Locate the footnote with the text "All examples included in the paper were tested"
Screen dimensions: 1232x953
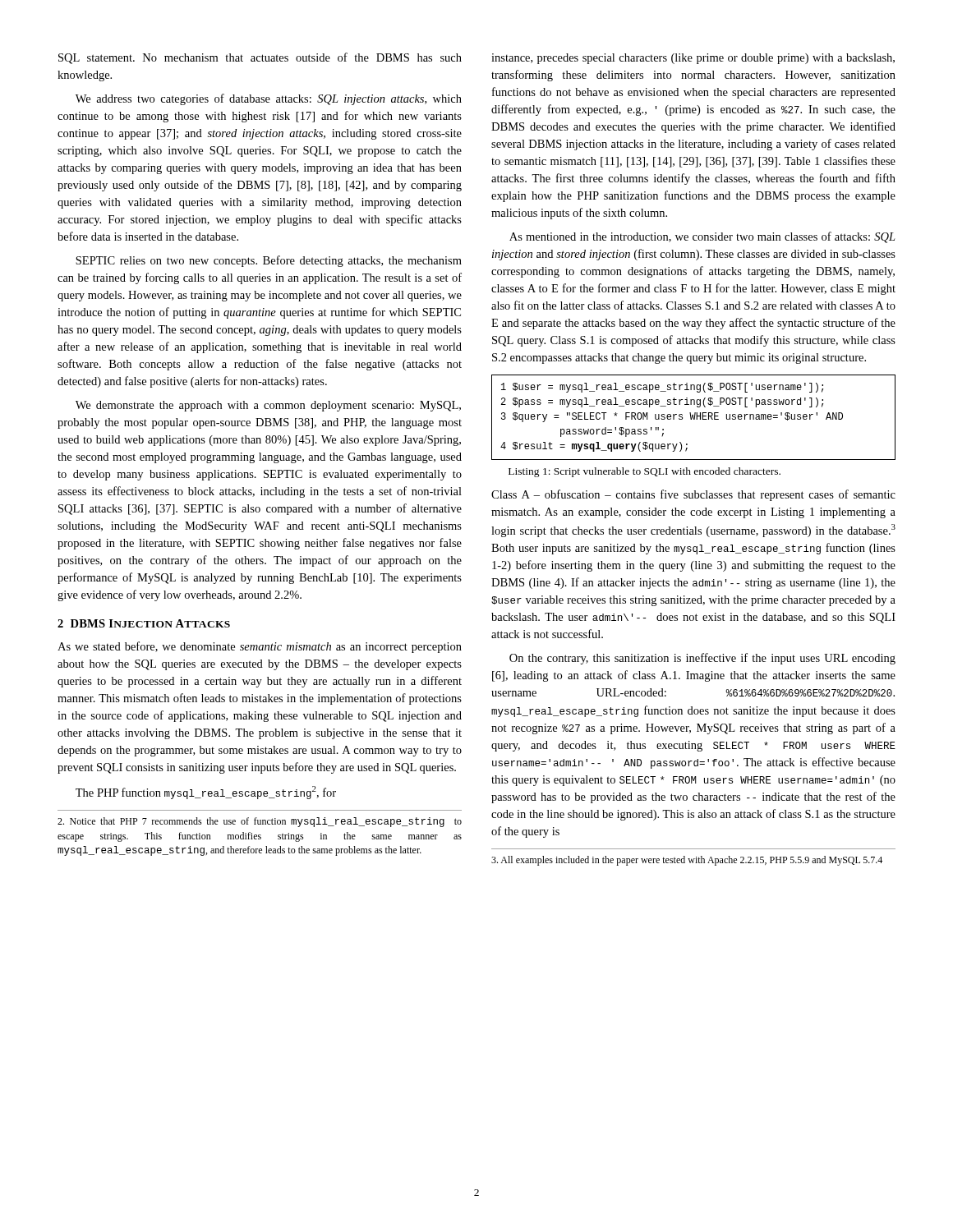click(x=693, y=861)
